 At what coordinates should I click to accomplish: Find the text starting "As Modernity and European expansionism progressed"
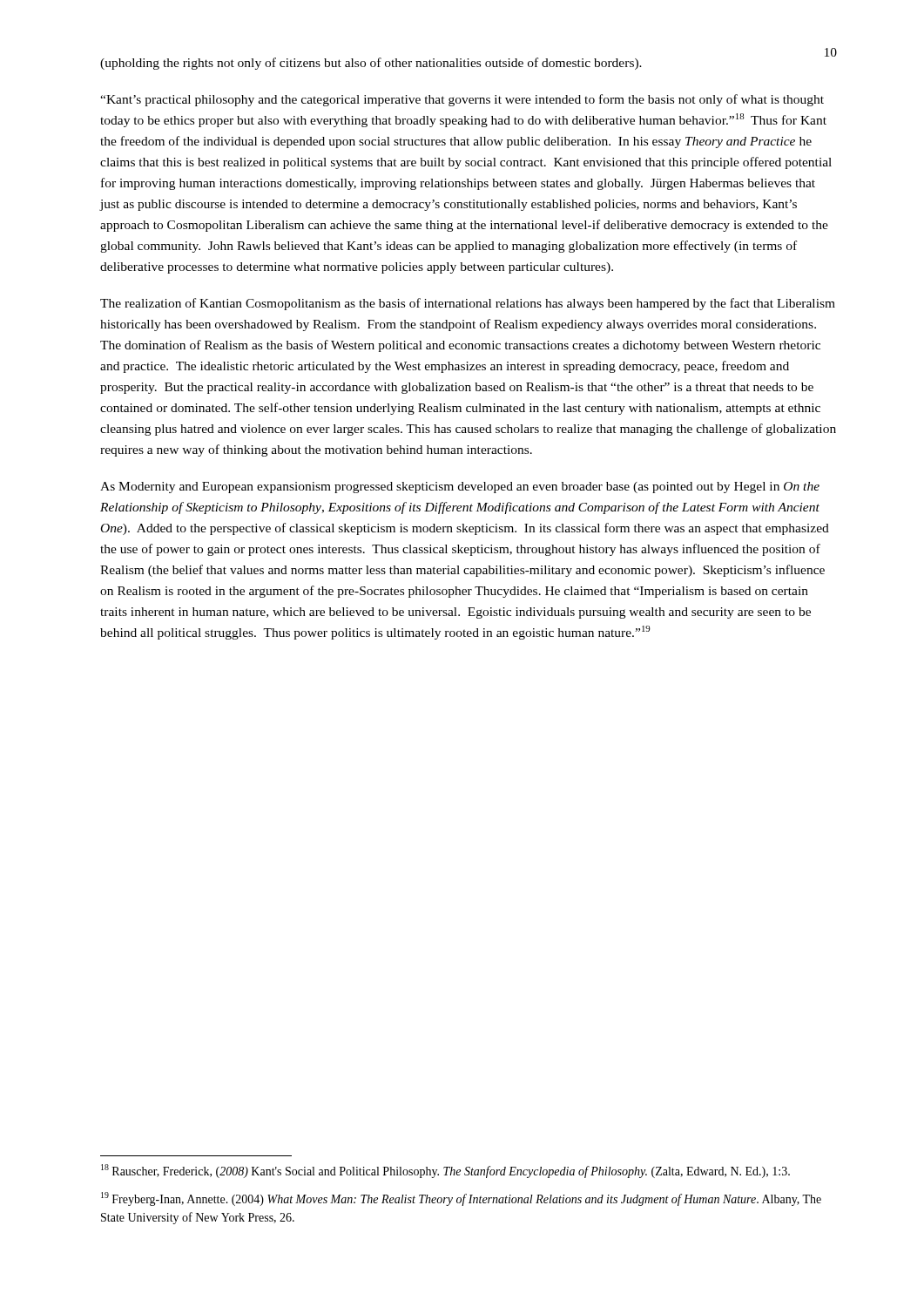tap(469, 560)
